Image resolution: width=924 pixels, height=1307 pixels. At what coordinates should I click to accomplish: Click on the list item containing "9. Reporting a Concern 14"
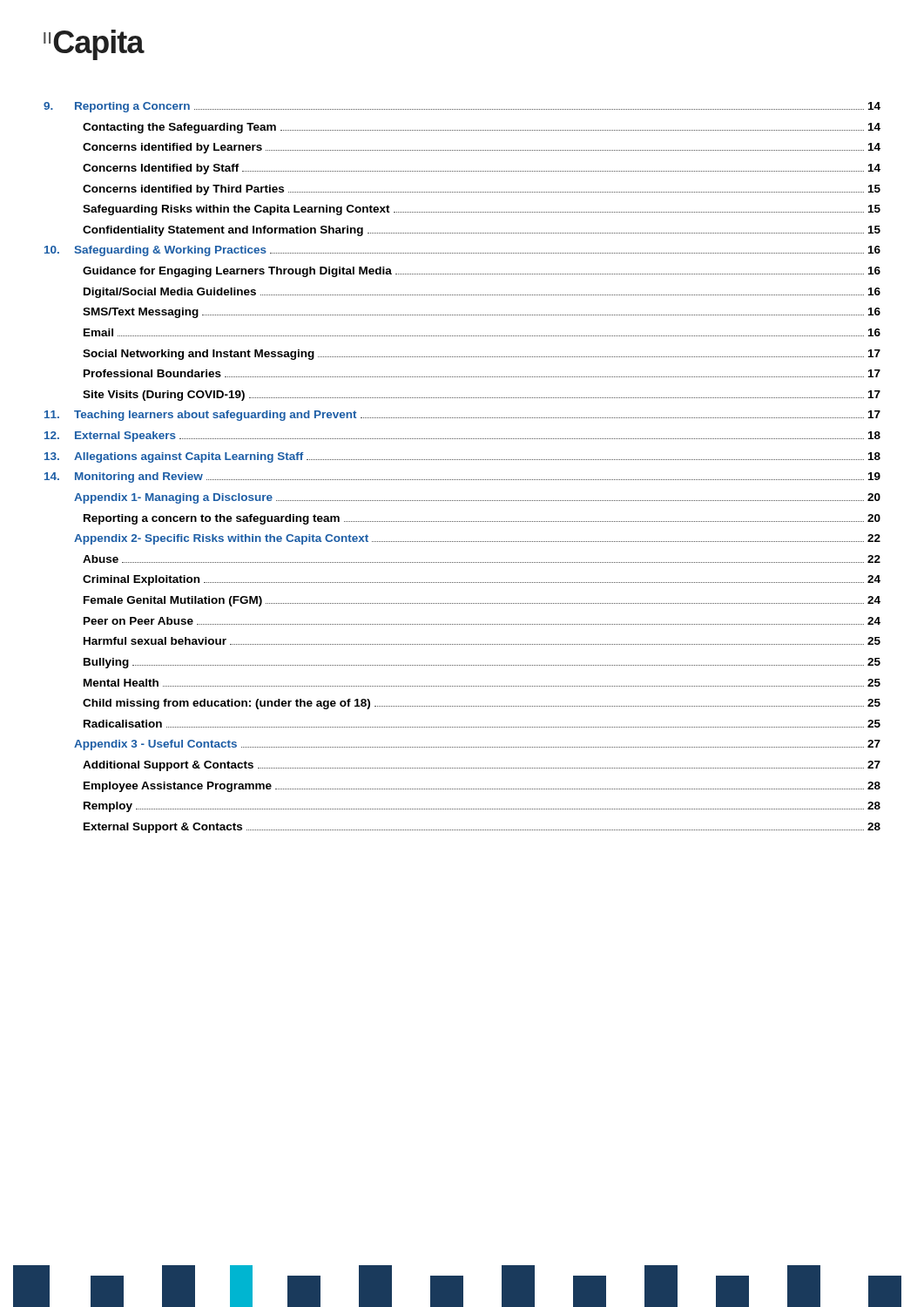pyautogui.click(x=462, y=106)
